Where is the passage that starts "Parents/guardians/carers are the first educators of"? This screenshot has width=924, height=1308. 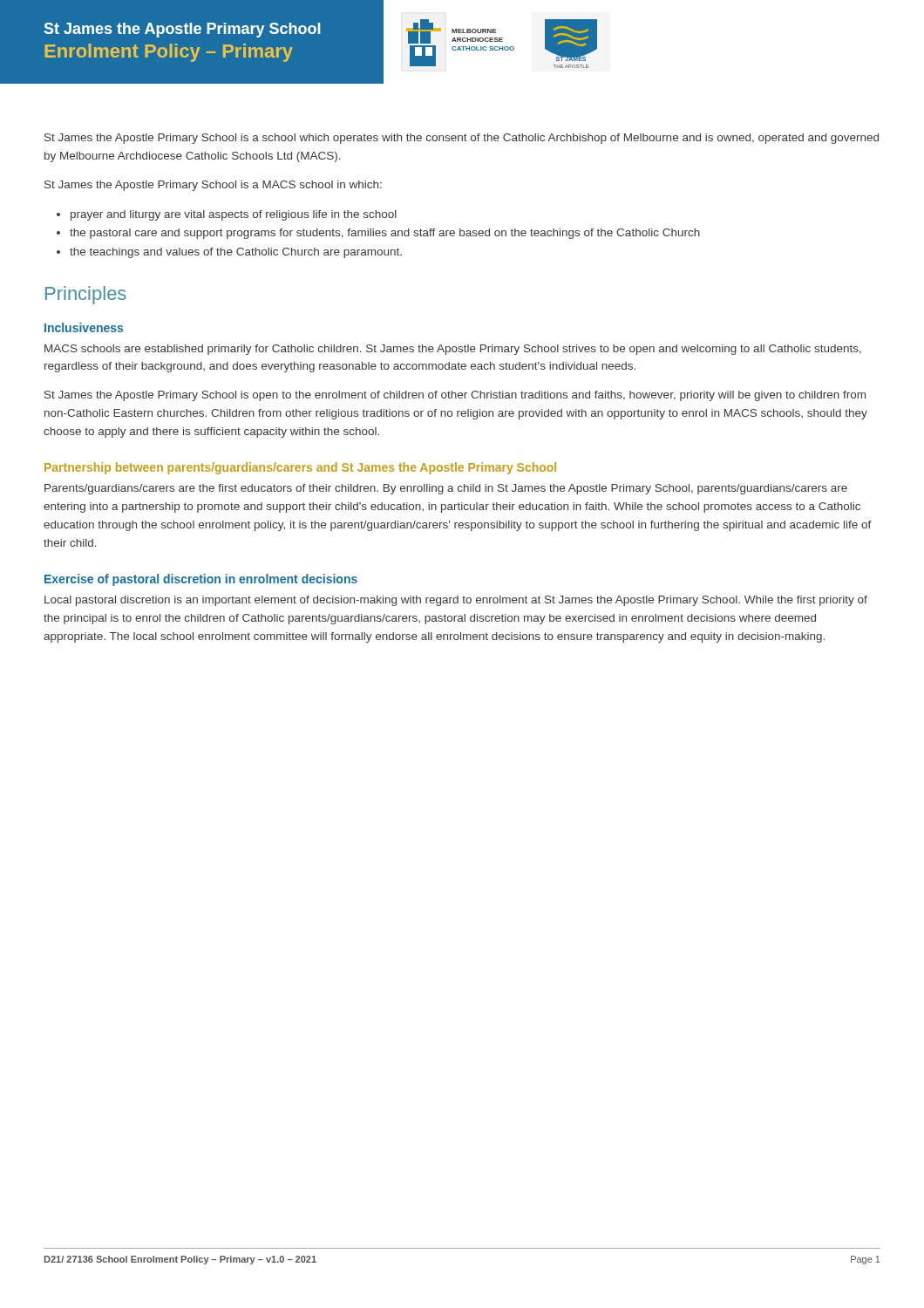tap(462, 516)
